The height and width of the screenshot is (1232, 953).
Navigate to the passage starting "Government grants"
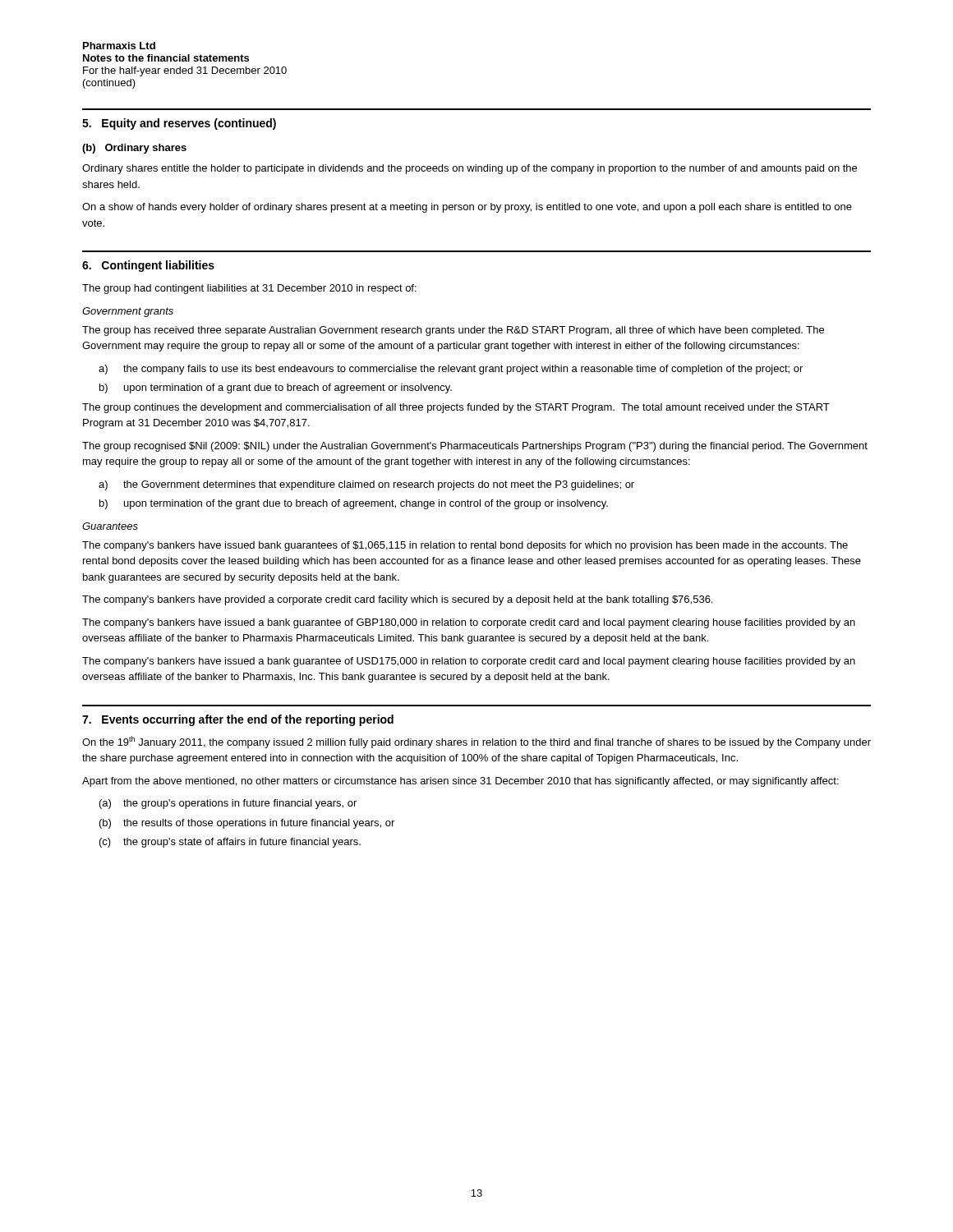[128, 310]
